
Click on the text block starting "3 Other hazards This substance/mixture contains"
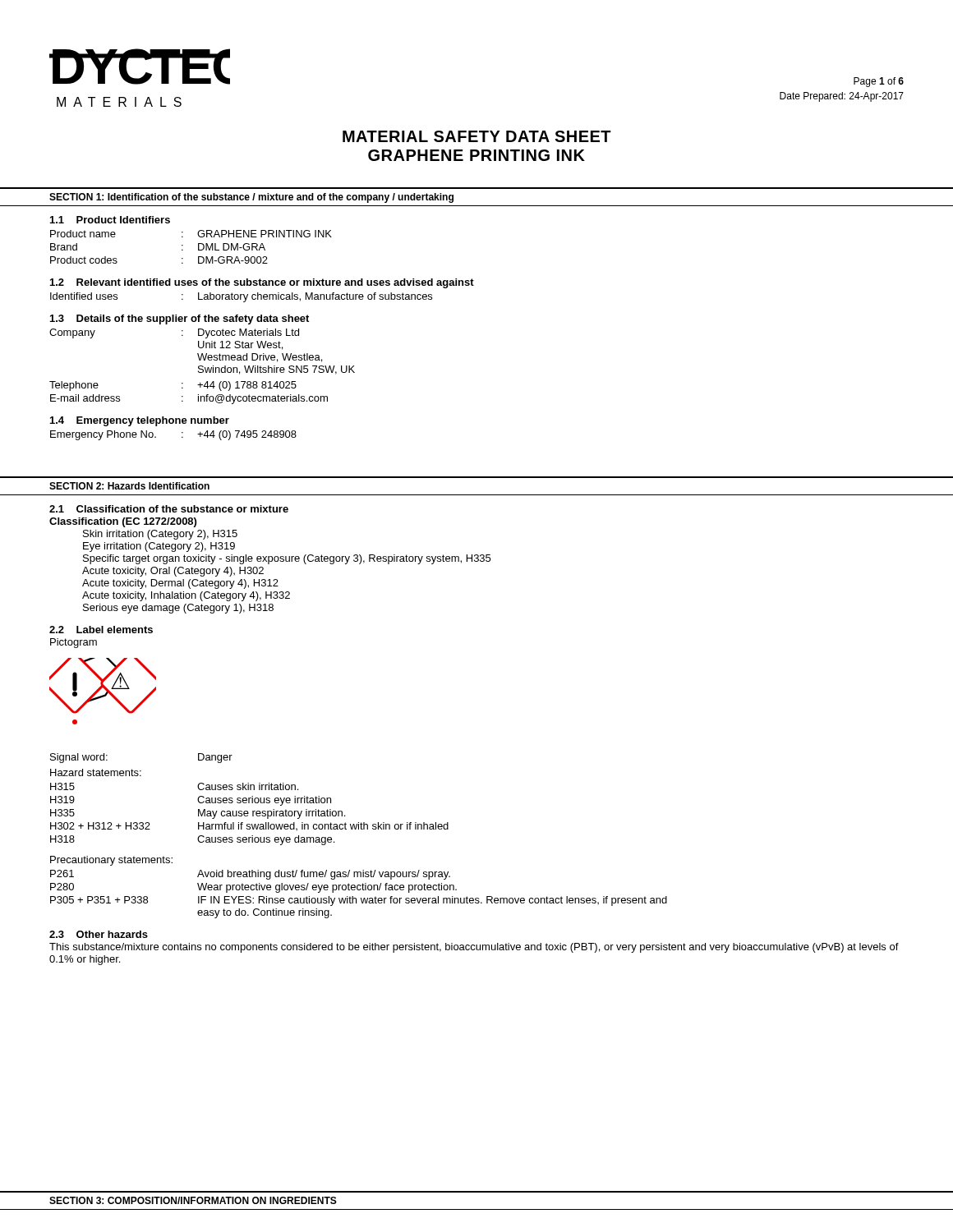pyautogui.click(x=476, y=947)
